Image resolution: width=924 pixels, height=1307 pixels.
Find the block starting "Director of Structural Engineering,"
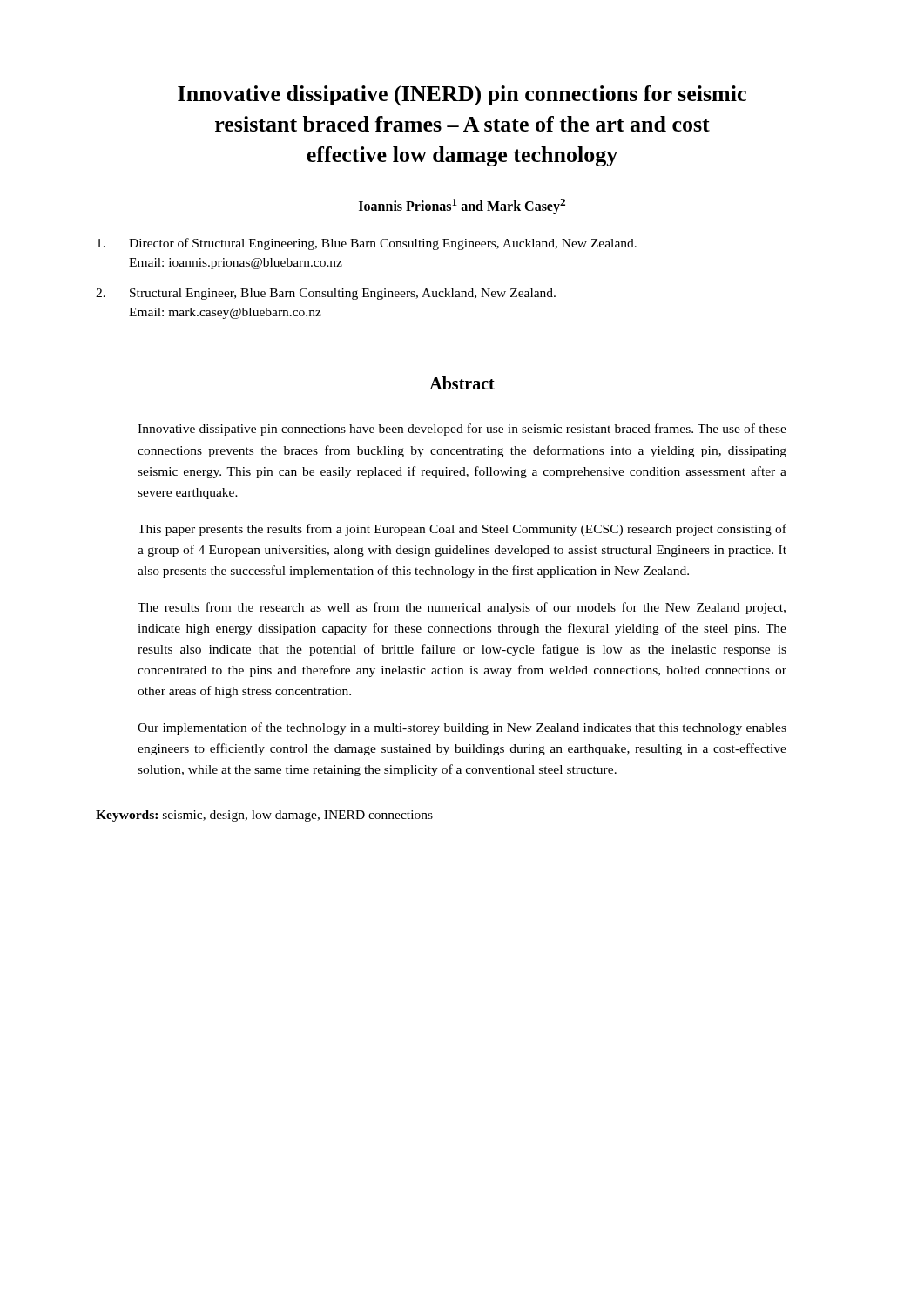tap(462, 253)
